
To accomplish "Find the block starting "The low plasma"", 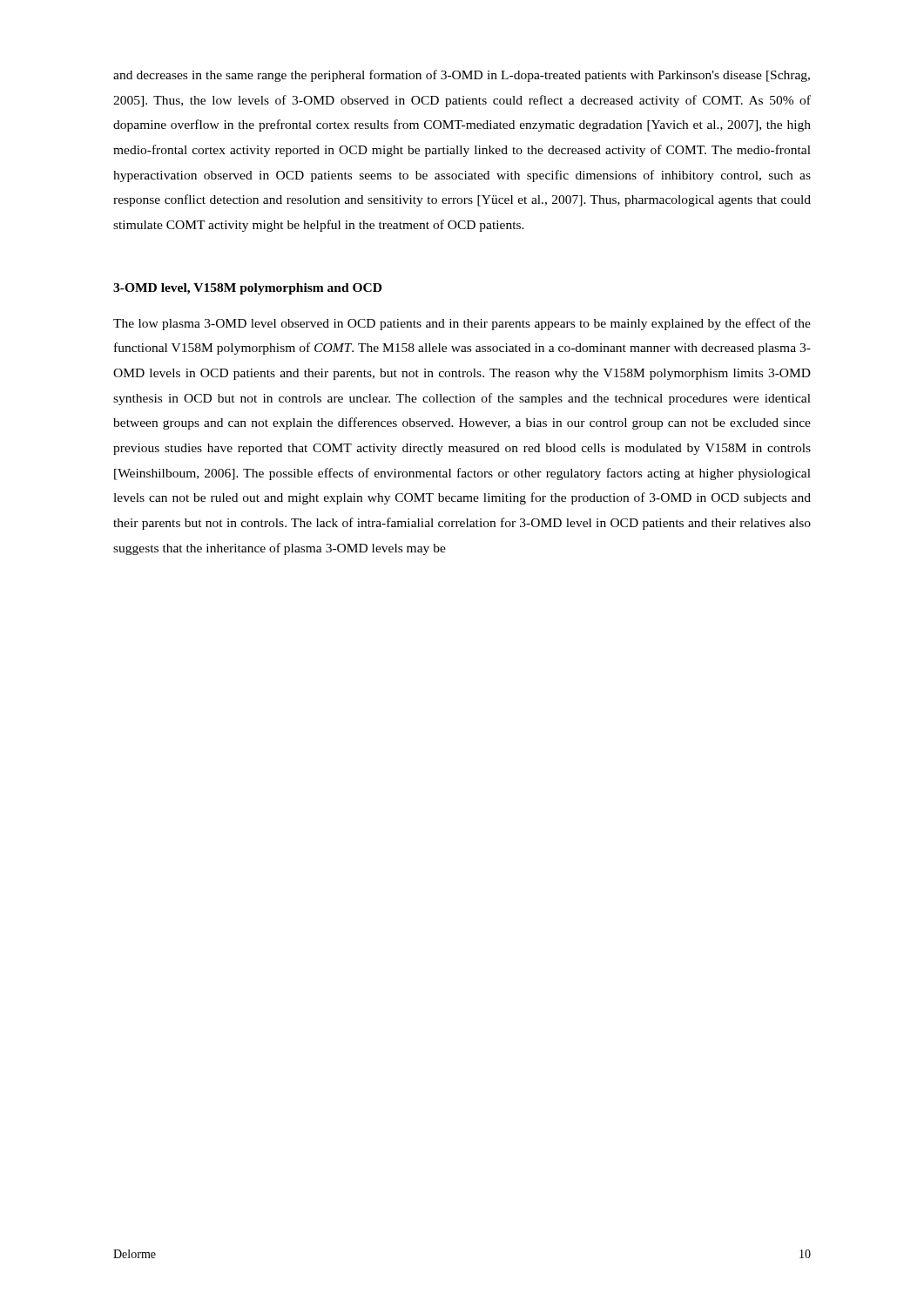I will click(462, 435).
